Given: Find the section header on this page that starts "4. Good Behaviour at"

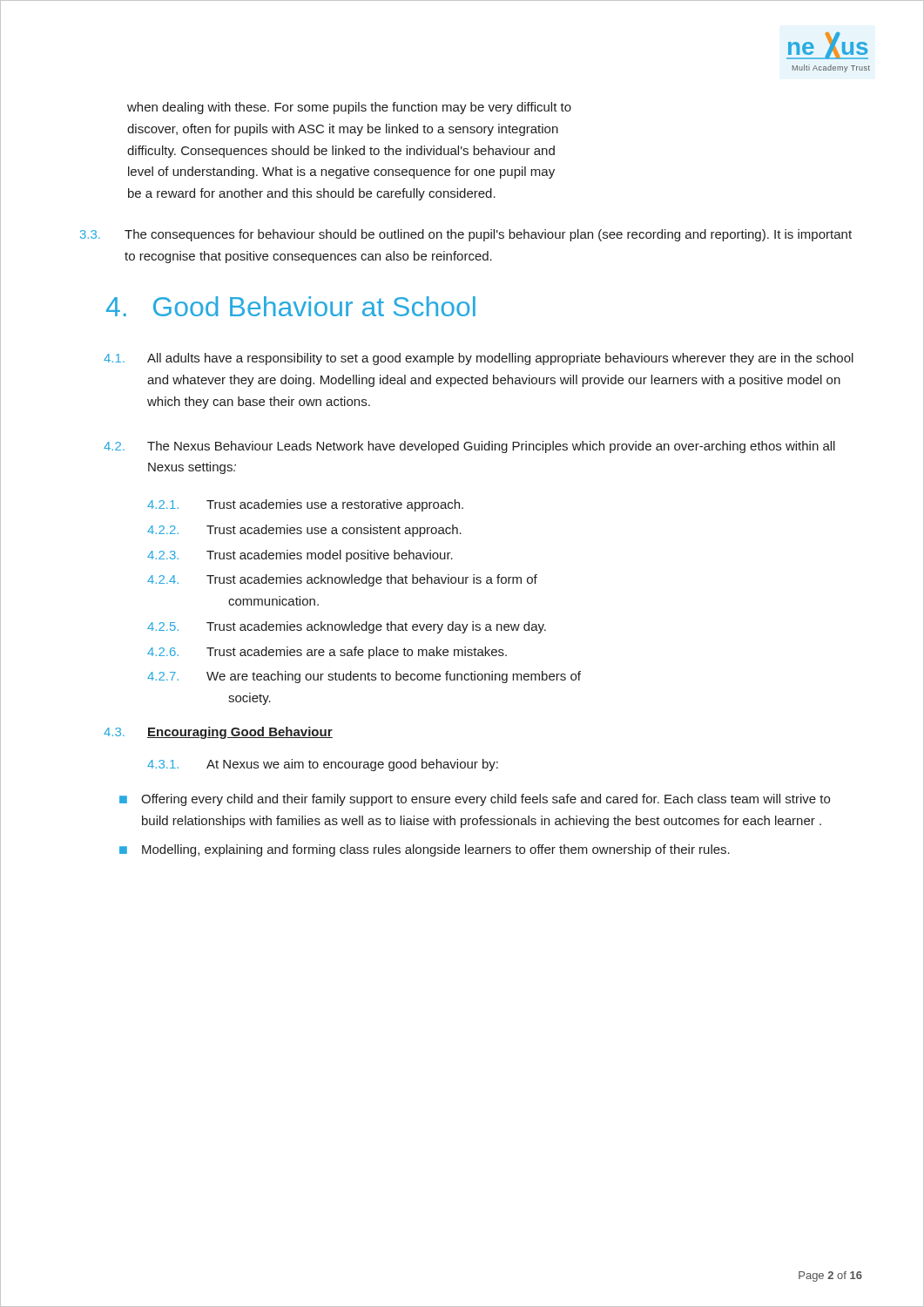Looking at the screenshot, I should click(291, 307).
